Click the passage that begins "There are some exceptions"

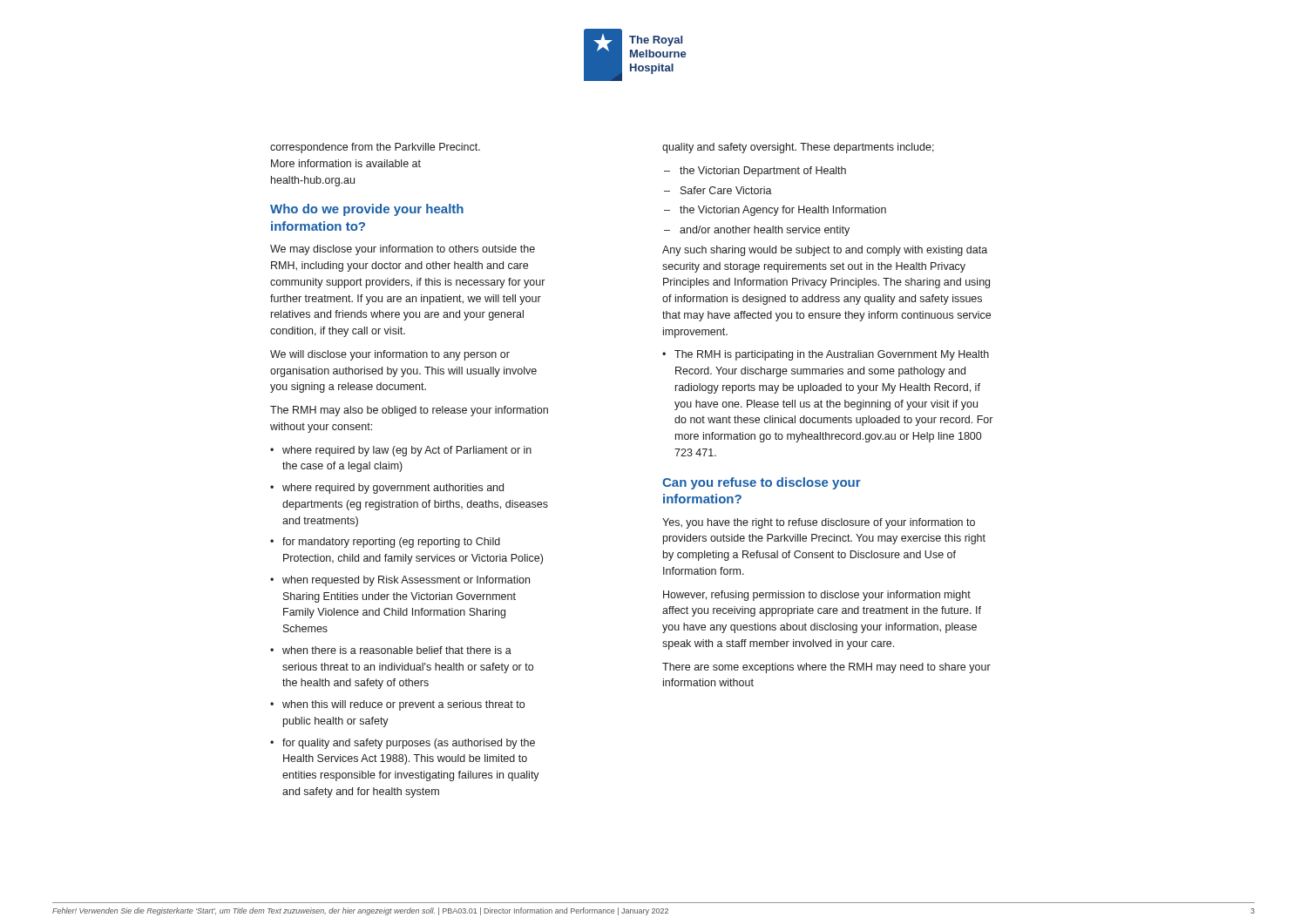(x=826, y=675)
